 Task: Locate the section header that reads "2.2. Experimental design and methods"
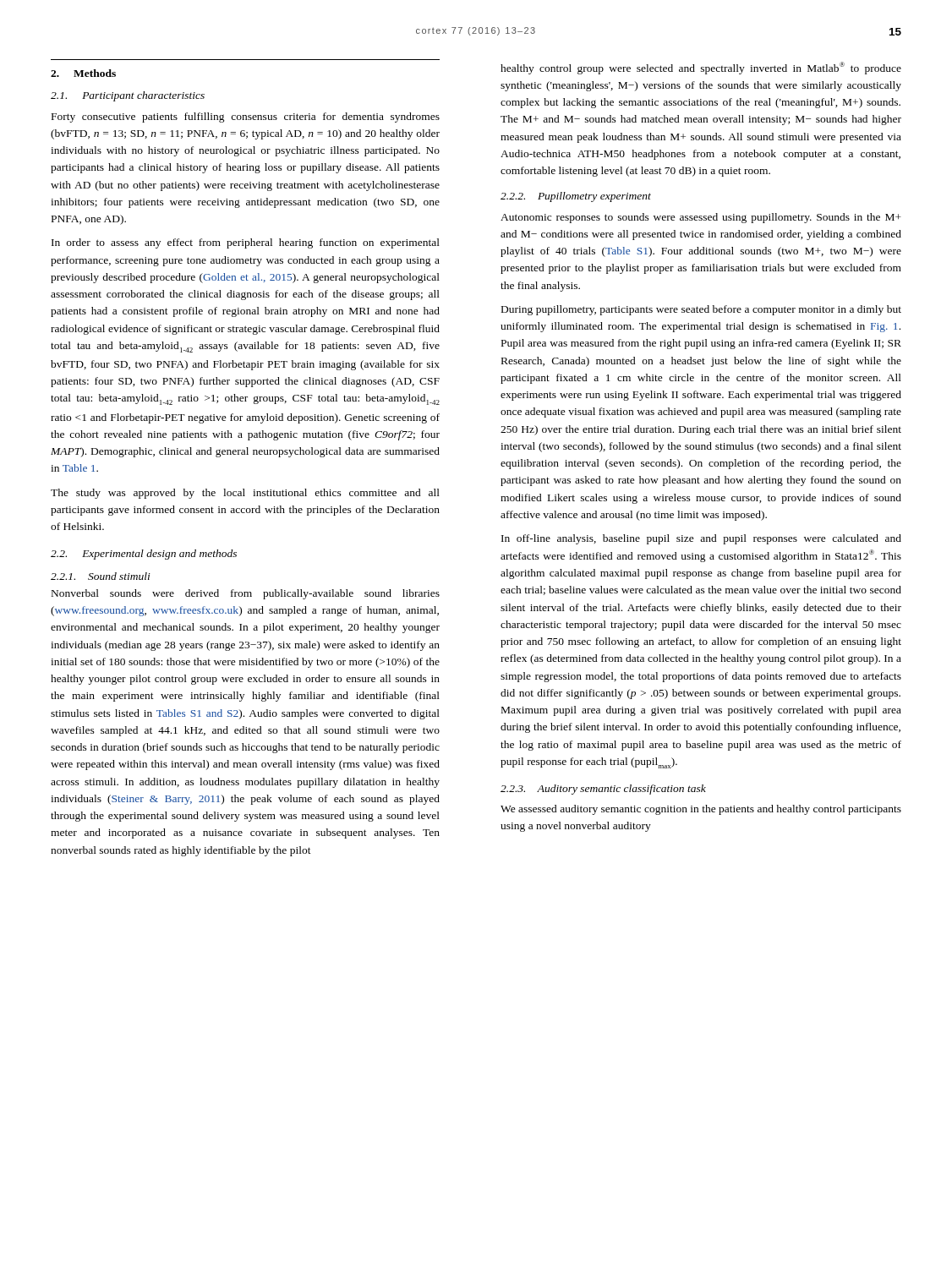point(144,554)
